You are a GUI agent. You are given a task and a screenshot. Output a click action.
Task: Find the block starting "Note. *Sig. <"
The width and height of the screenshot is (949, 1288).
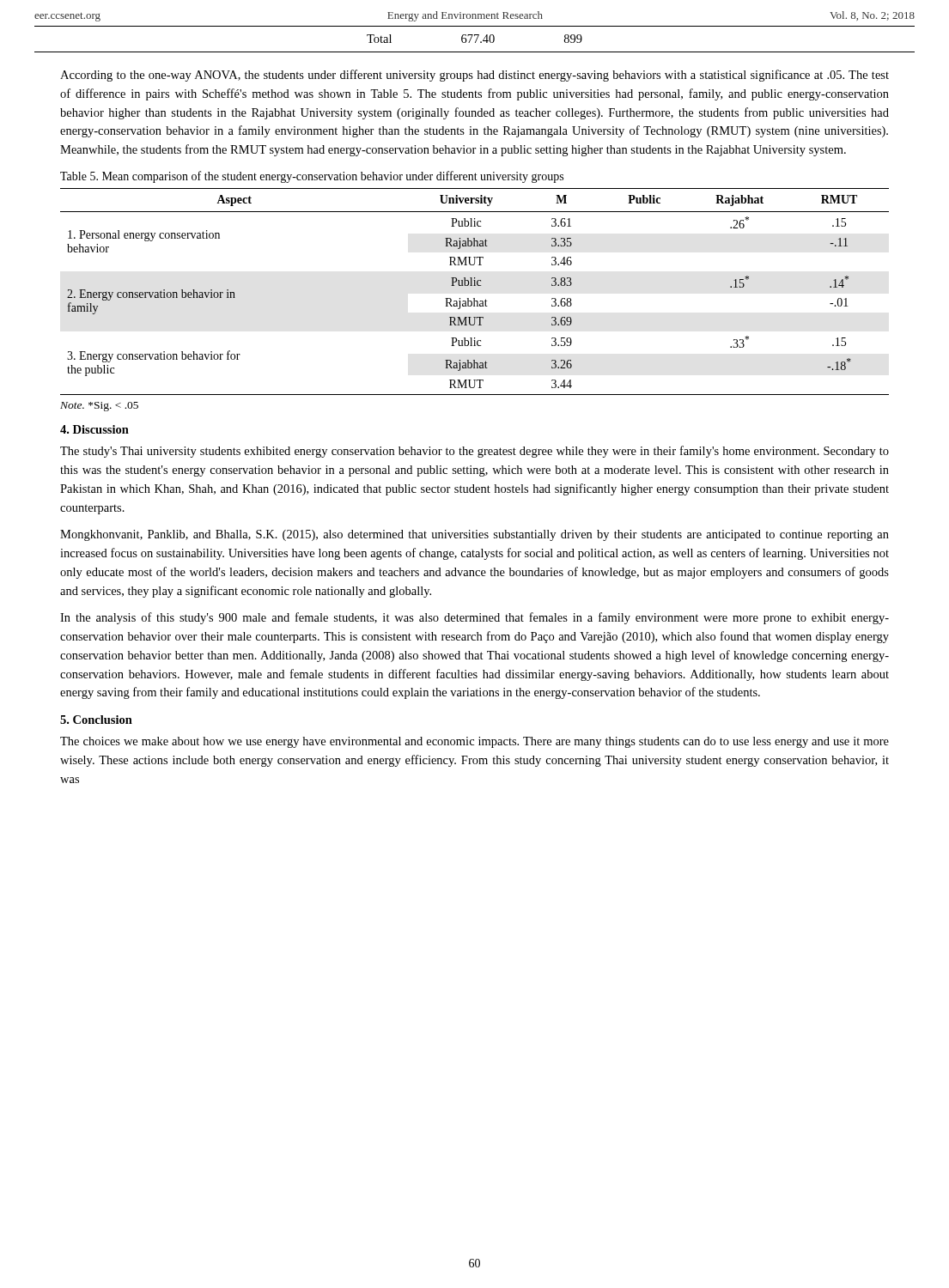coord(99,405)
